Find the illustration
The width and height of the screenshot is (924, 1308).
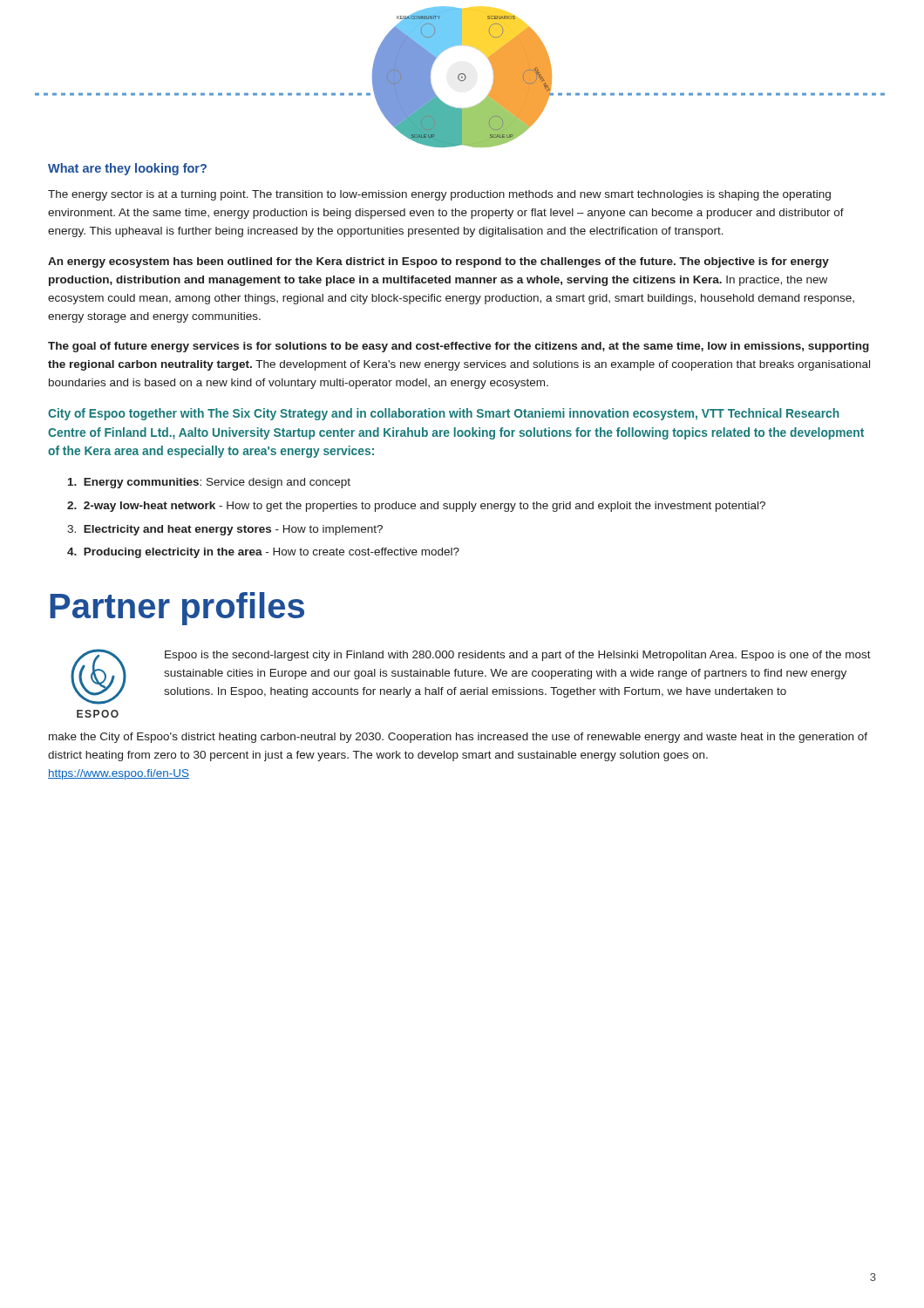pyautogui.click(x=462, y=81)
